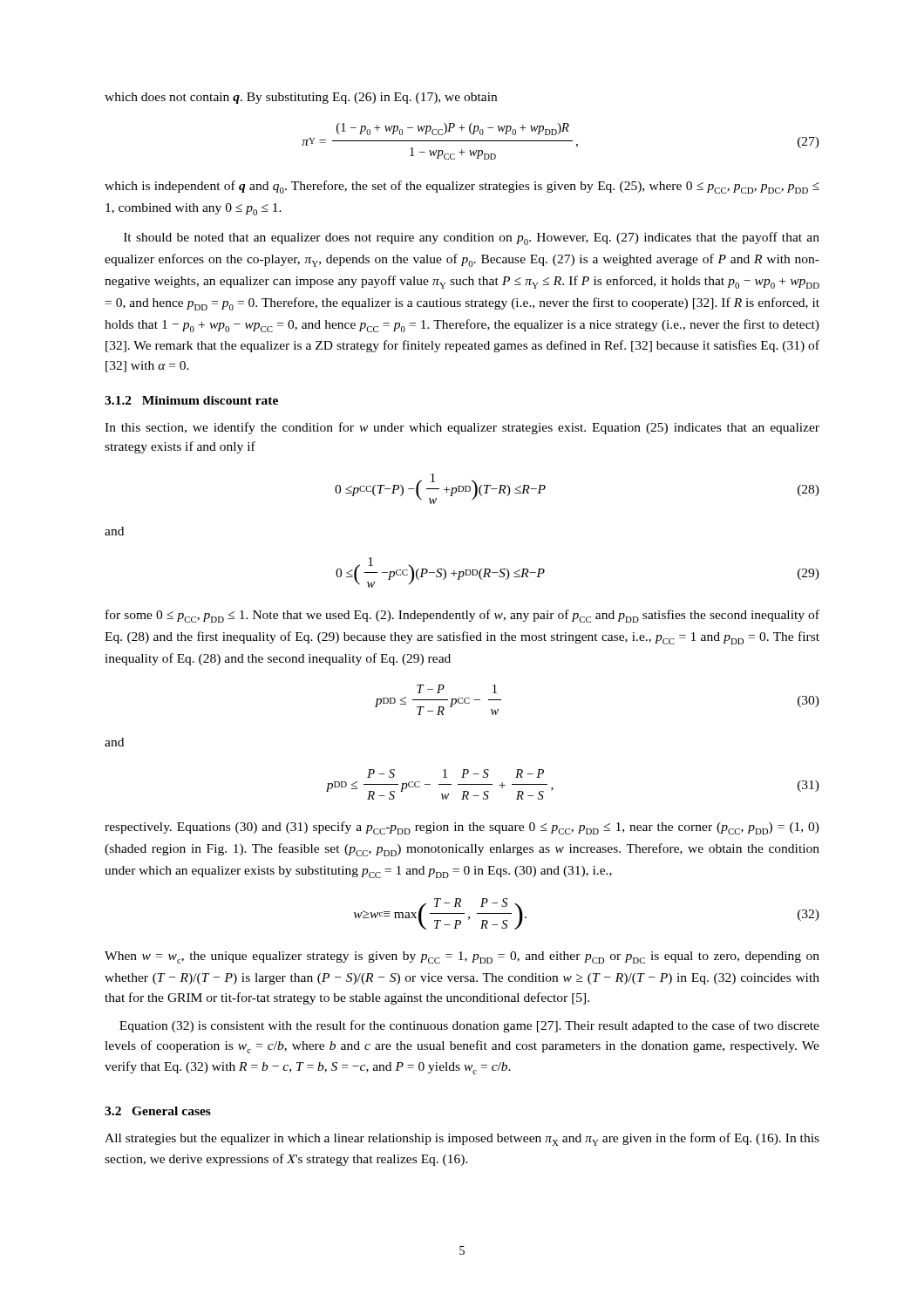Find the block on this page that starts "When w = wc,"
The image size is (924, 1308).
(462, 976)
